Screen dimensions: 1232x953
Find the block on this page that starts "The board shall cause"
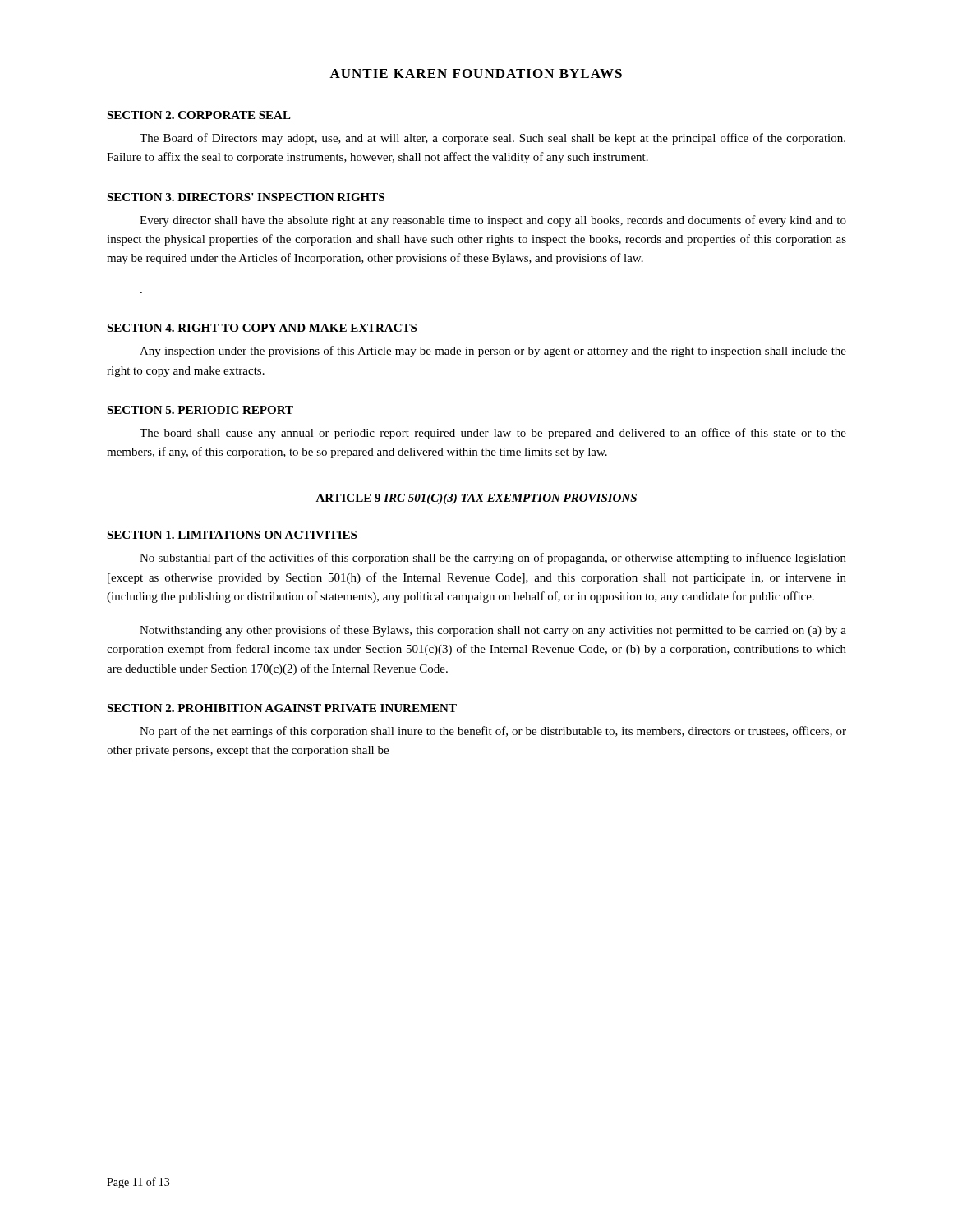476,443
